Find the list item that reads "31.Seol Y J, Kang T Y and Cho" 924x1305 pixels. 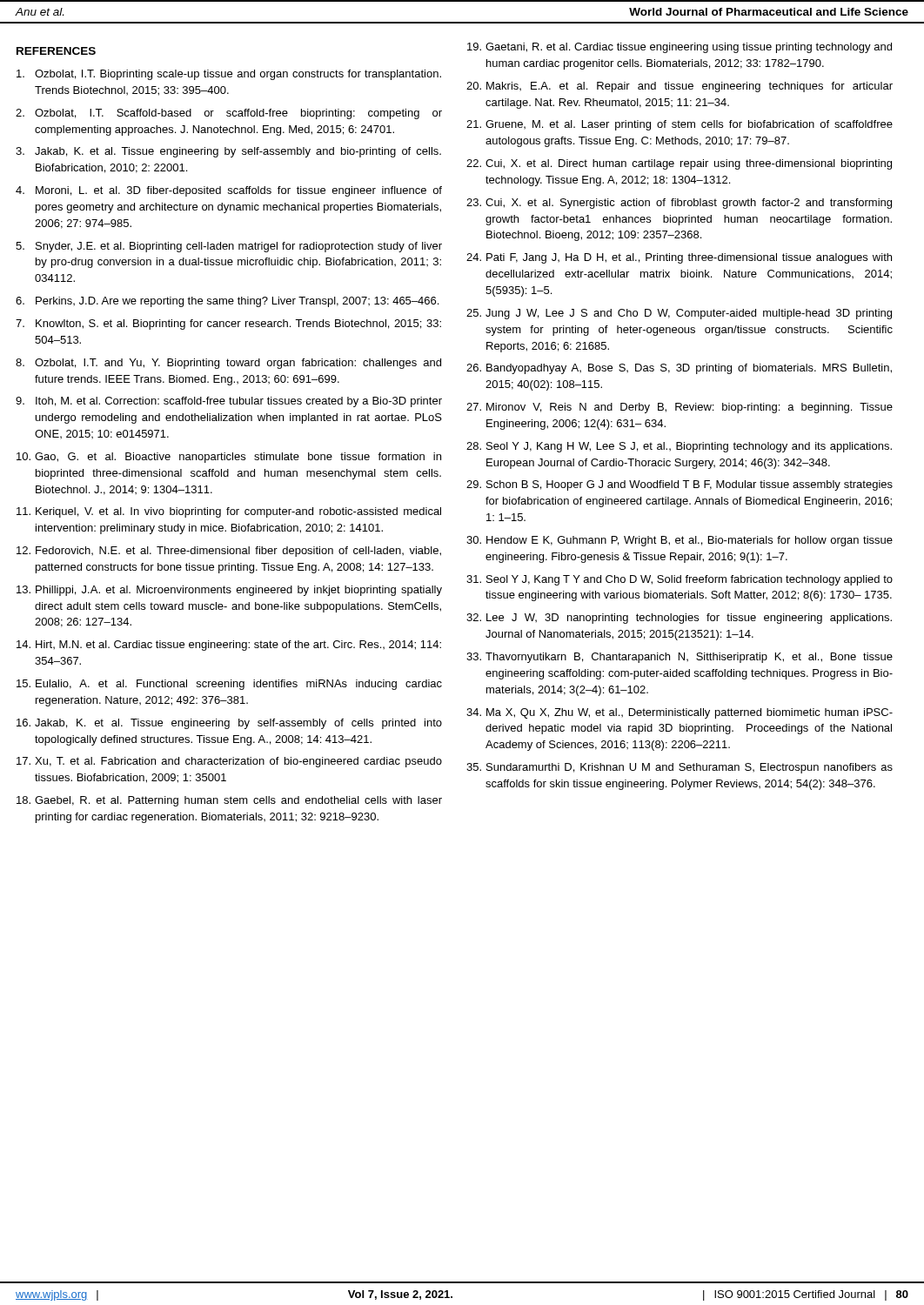click(x=680, y=588)
